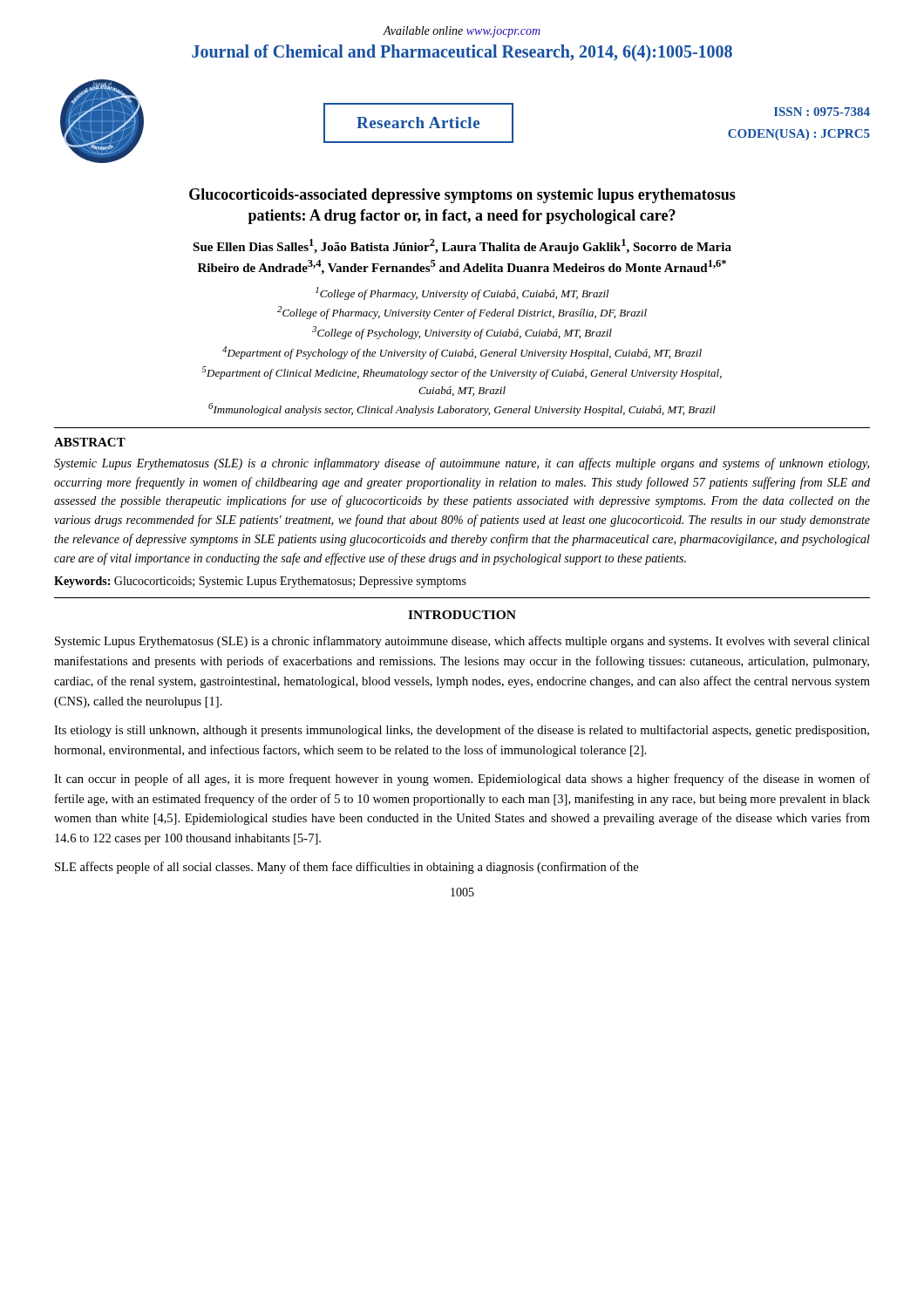Click on the title that reads "Glucocorticoids-associated depressive symptoms on systemic lupus erythematosus"
Screen dimensions: 1308x924
pos(462,205)
